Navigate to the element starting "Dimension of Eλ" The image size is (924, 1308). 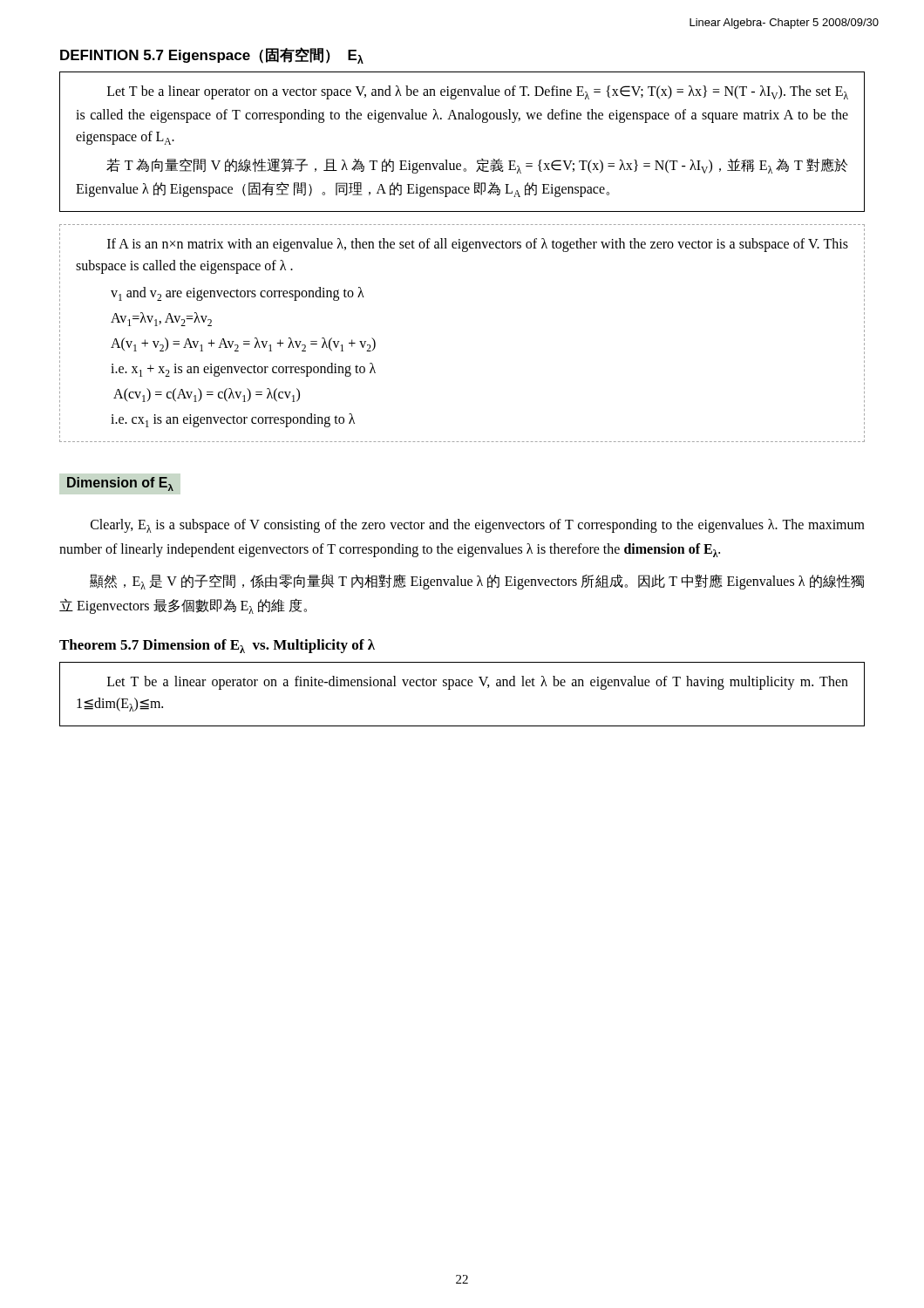point(120,484)
